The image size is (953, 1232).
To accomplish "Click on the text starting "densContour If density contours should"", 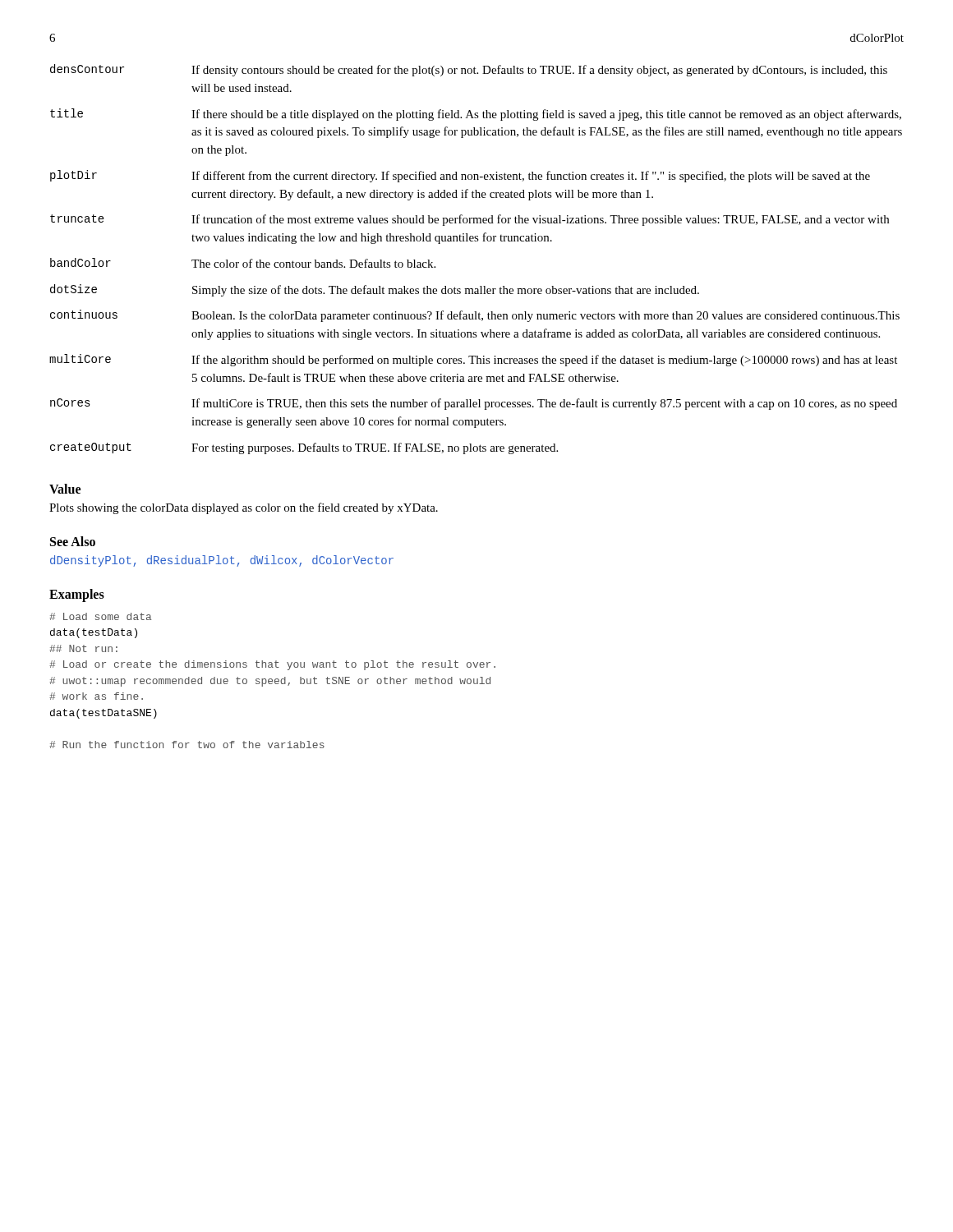I will 476,79.
